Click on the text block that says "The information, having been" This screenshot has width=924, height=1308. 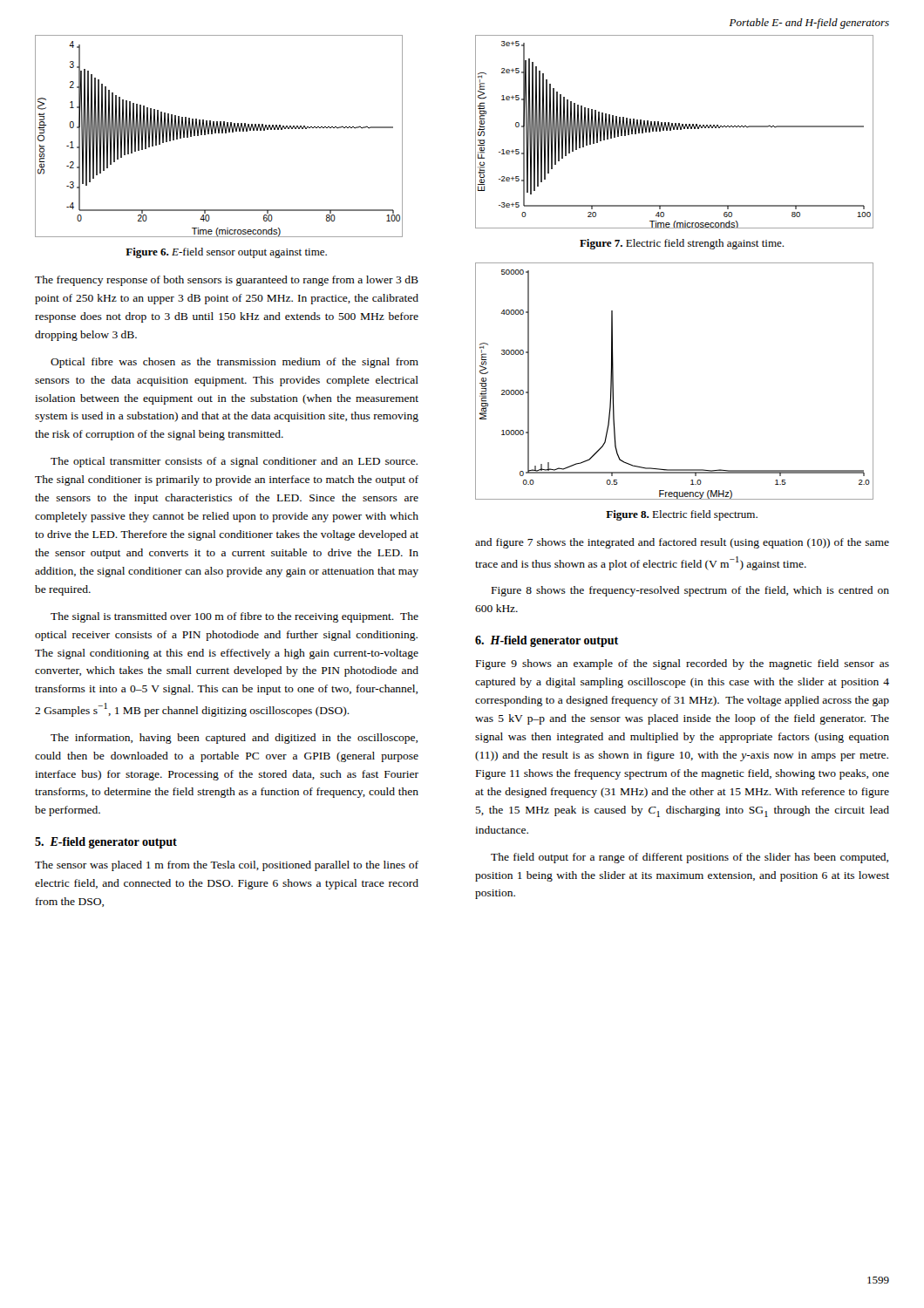click(x=227, y=774)
